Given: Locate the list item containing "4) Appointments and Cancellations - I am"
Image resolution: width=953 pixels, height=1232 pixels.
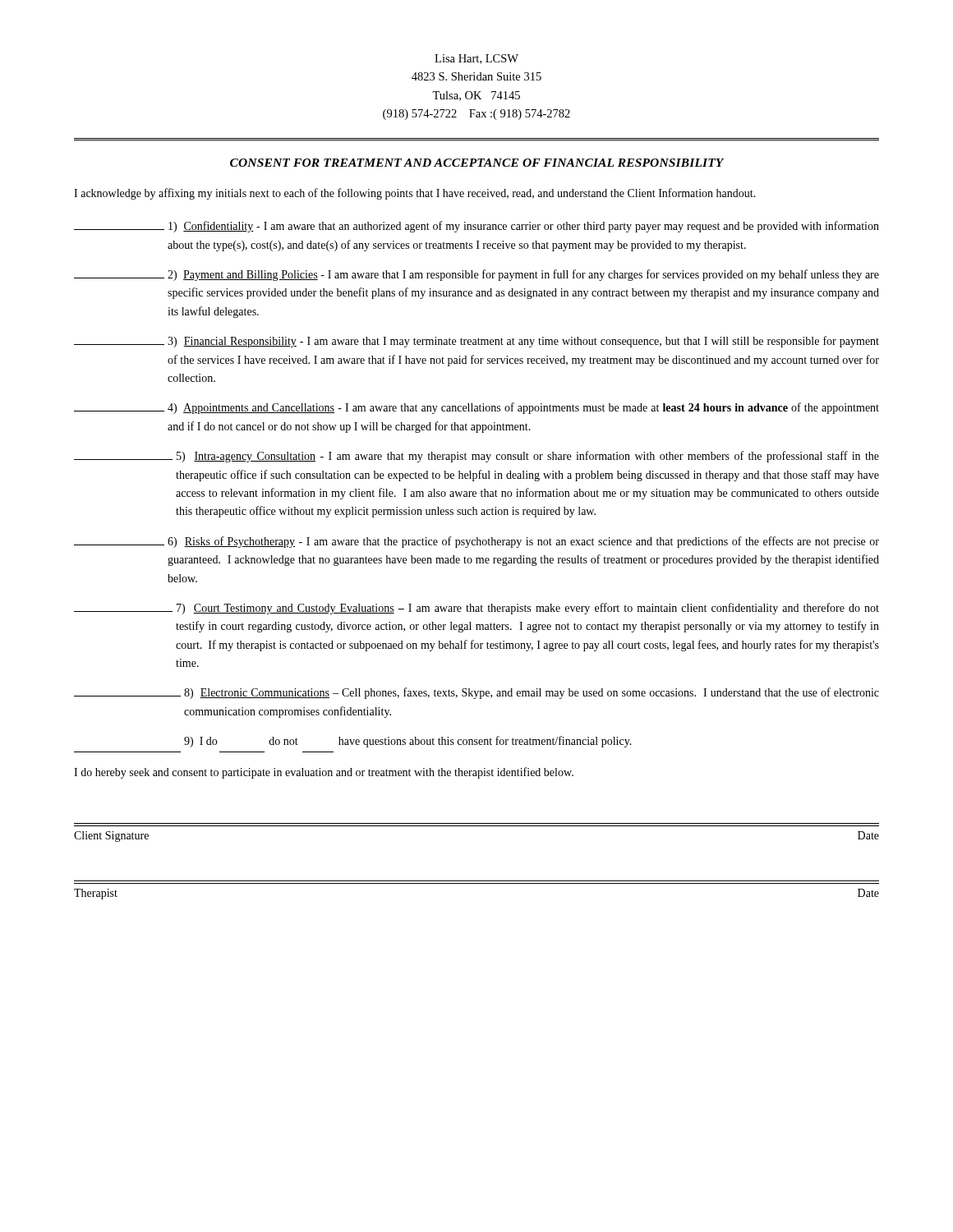Looking at the screenshot, I should click(x=476, y=418).
